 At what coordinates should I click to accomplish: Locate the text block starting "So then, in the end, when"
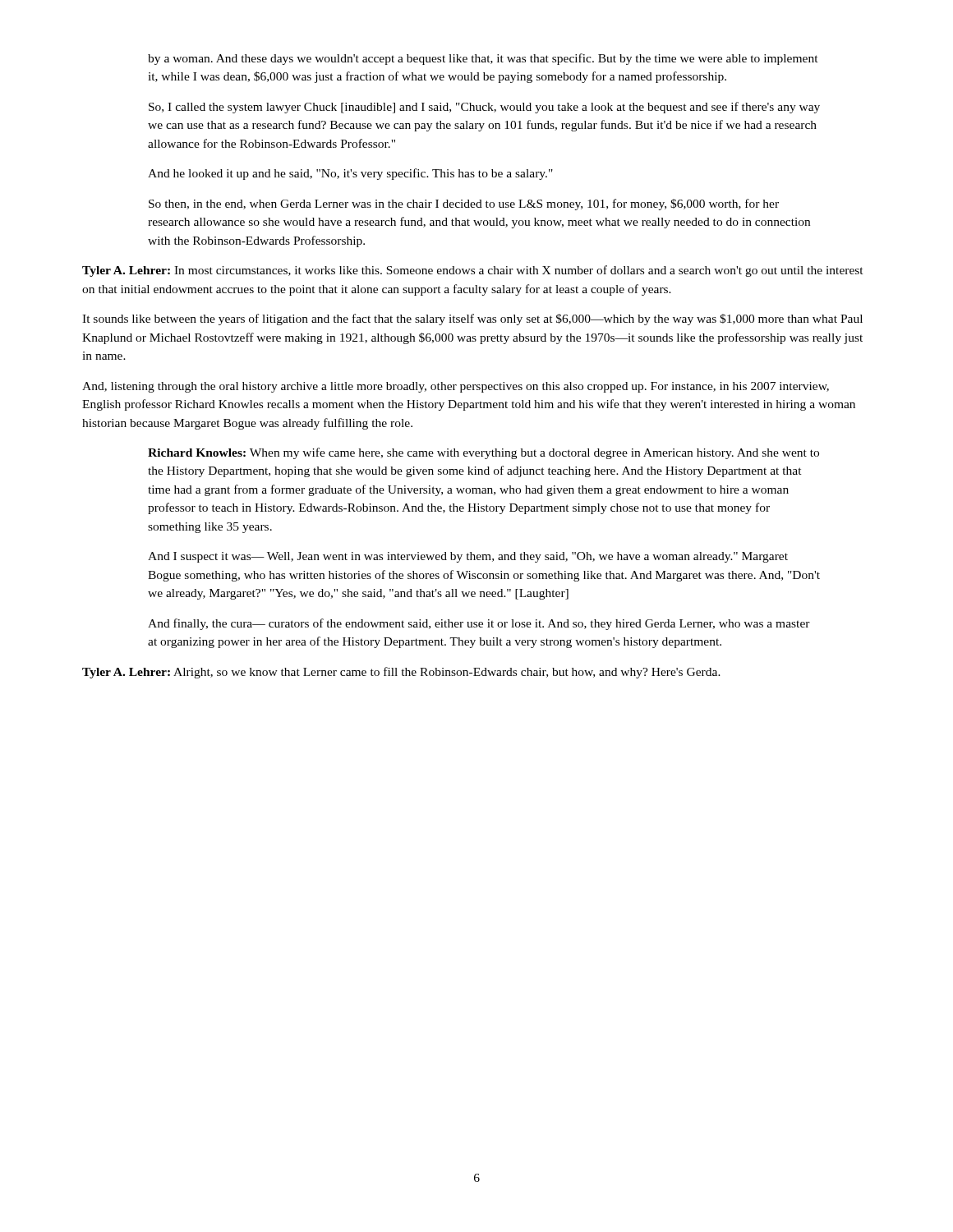(479, 222)
